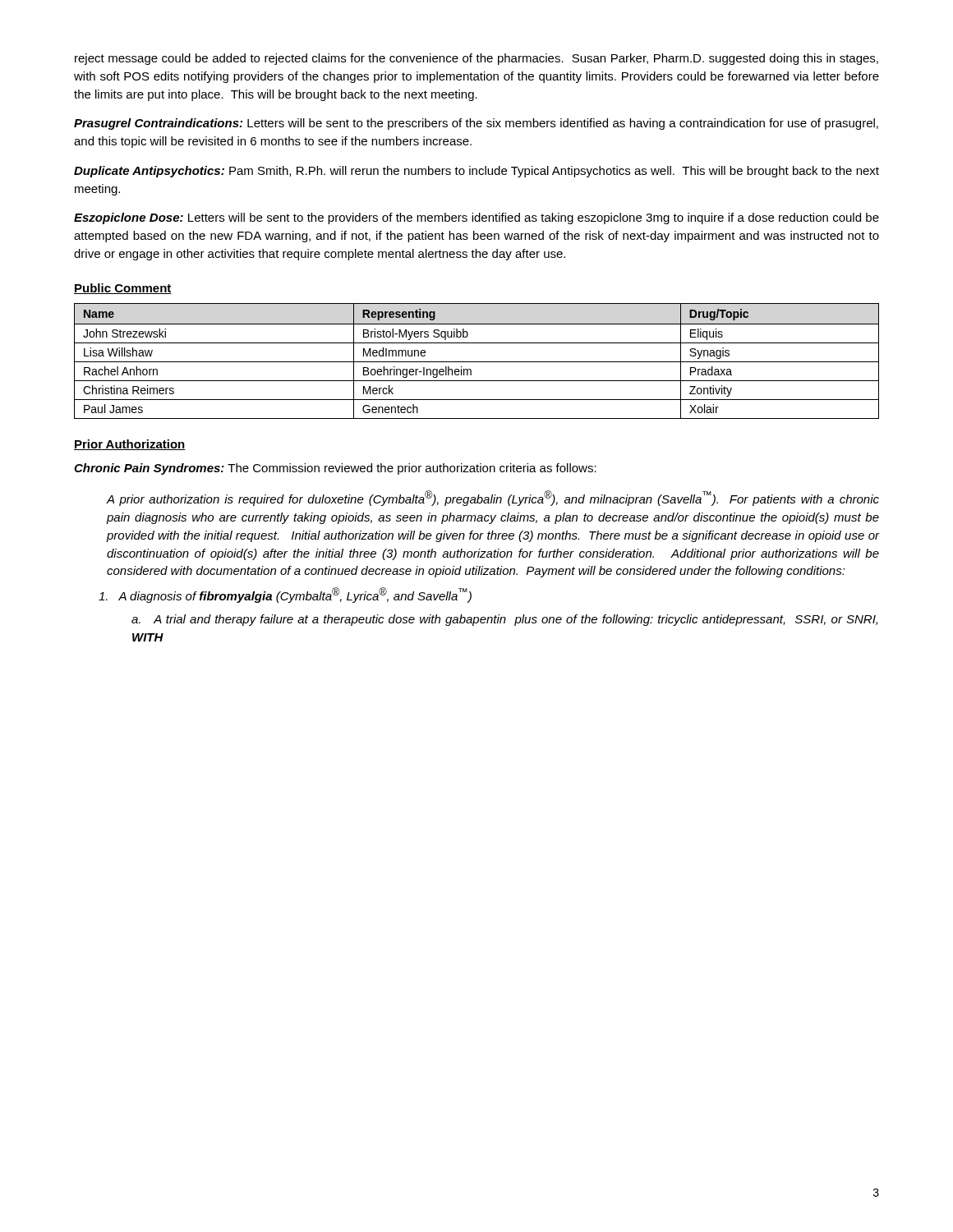Point to the passage starting "Chronic Pain Syndromes:"
The width and height of the screenshot is (953, 1232).
click(335, 467)
